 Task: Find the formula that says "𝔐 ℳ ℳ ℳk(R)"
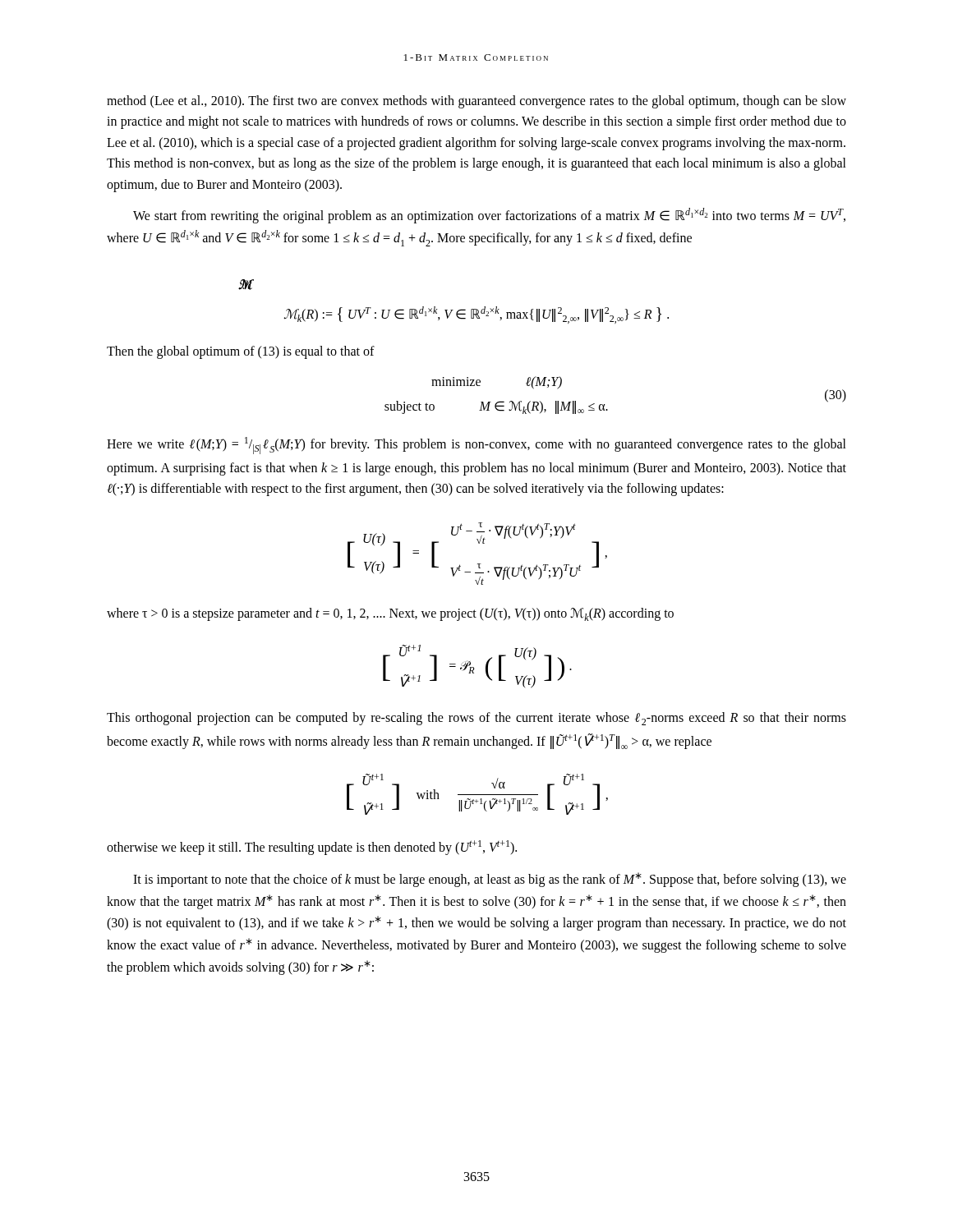[x=246, y=285]
